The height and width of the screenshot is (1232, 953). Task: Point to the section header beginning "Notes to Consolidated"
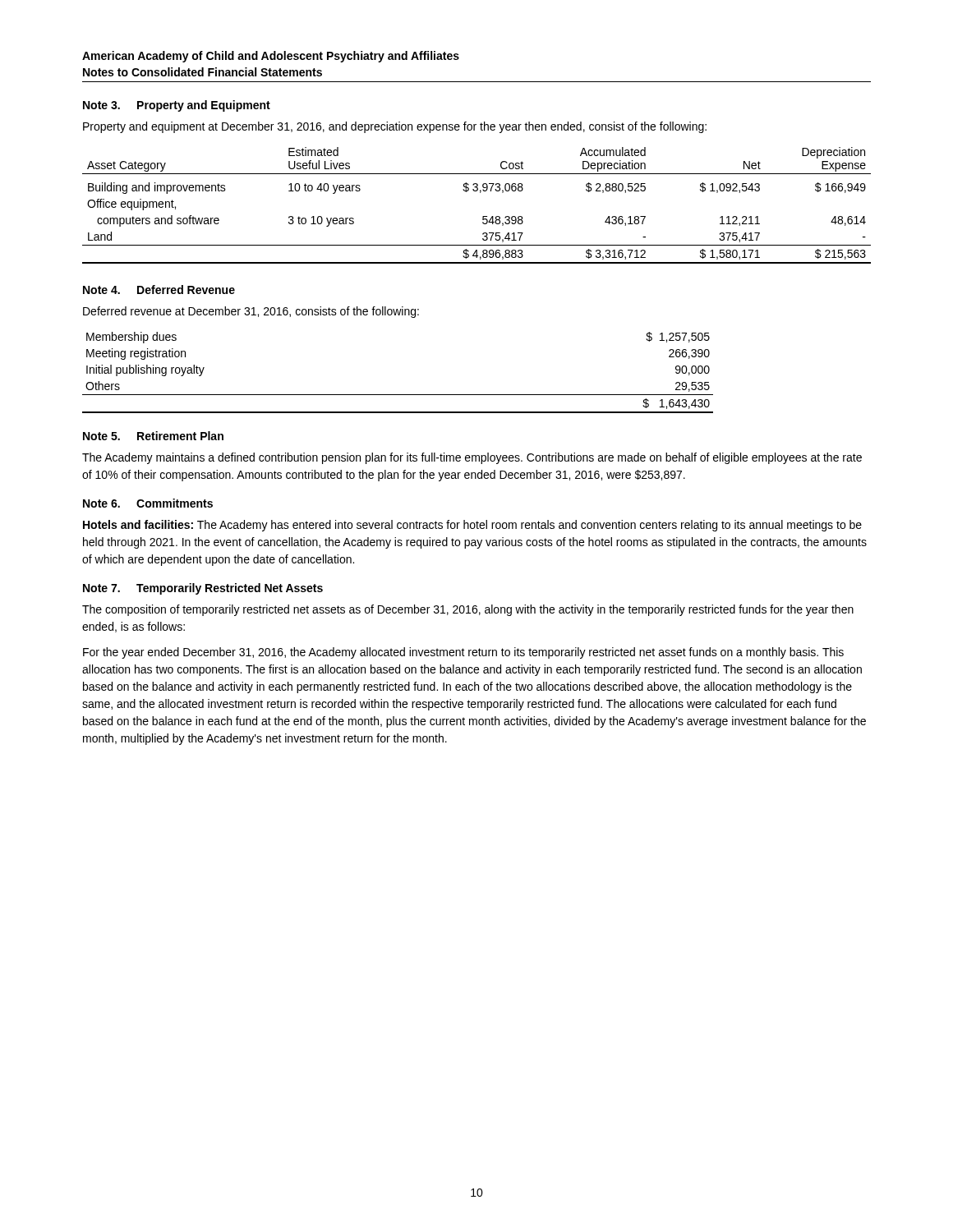202,72
